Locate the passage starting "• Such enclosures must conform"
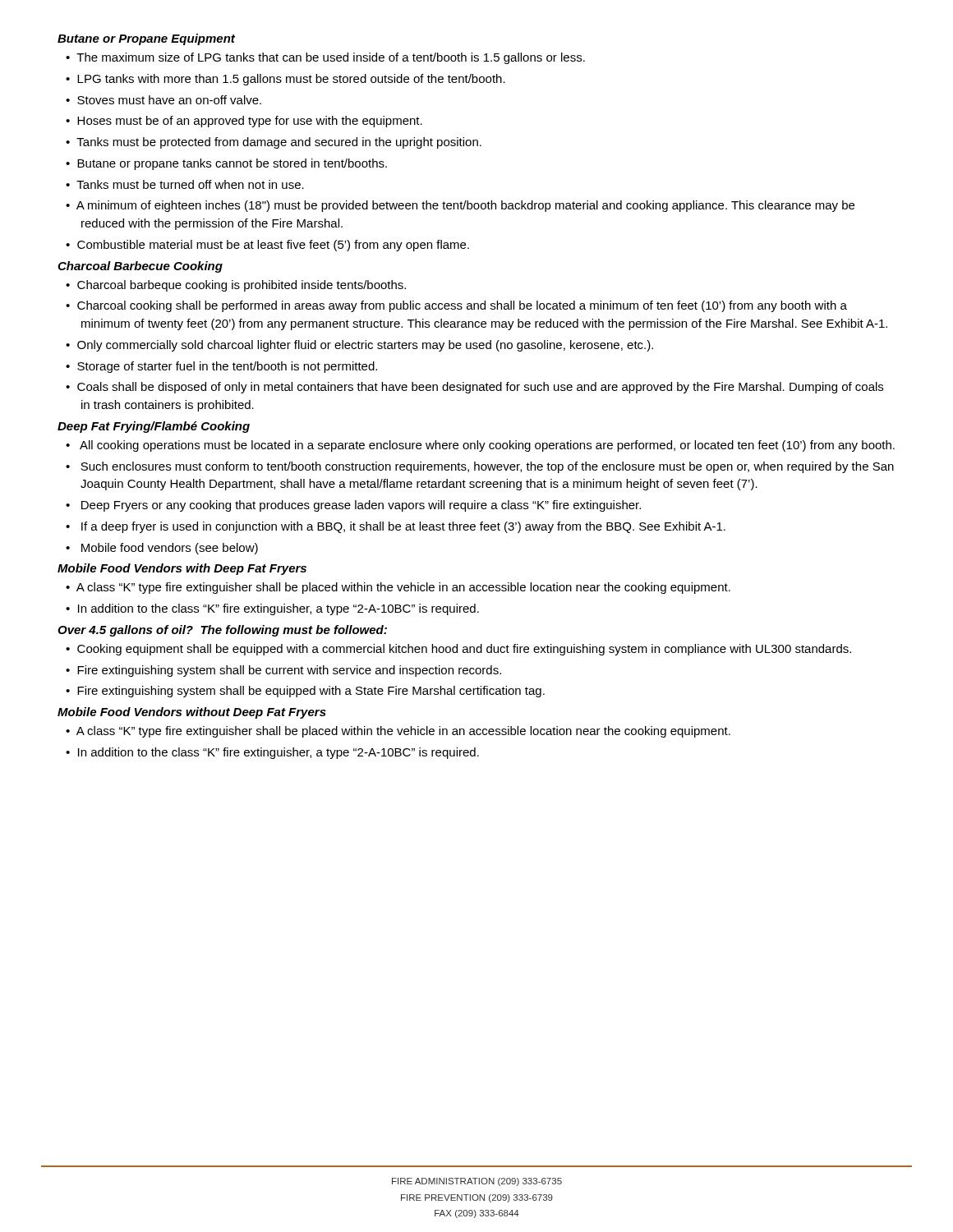953x1232 pixels. coord(480,475)
